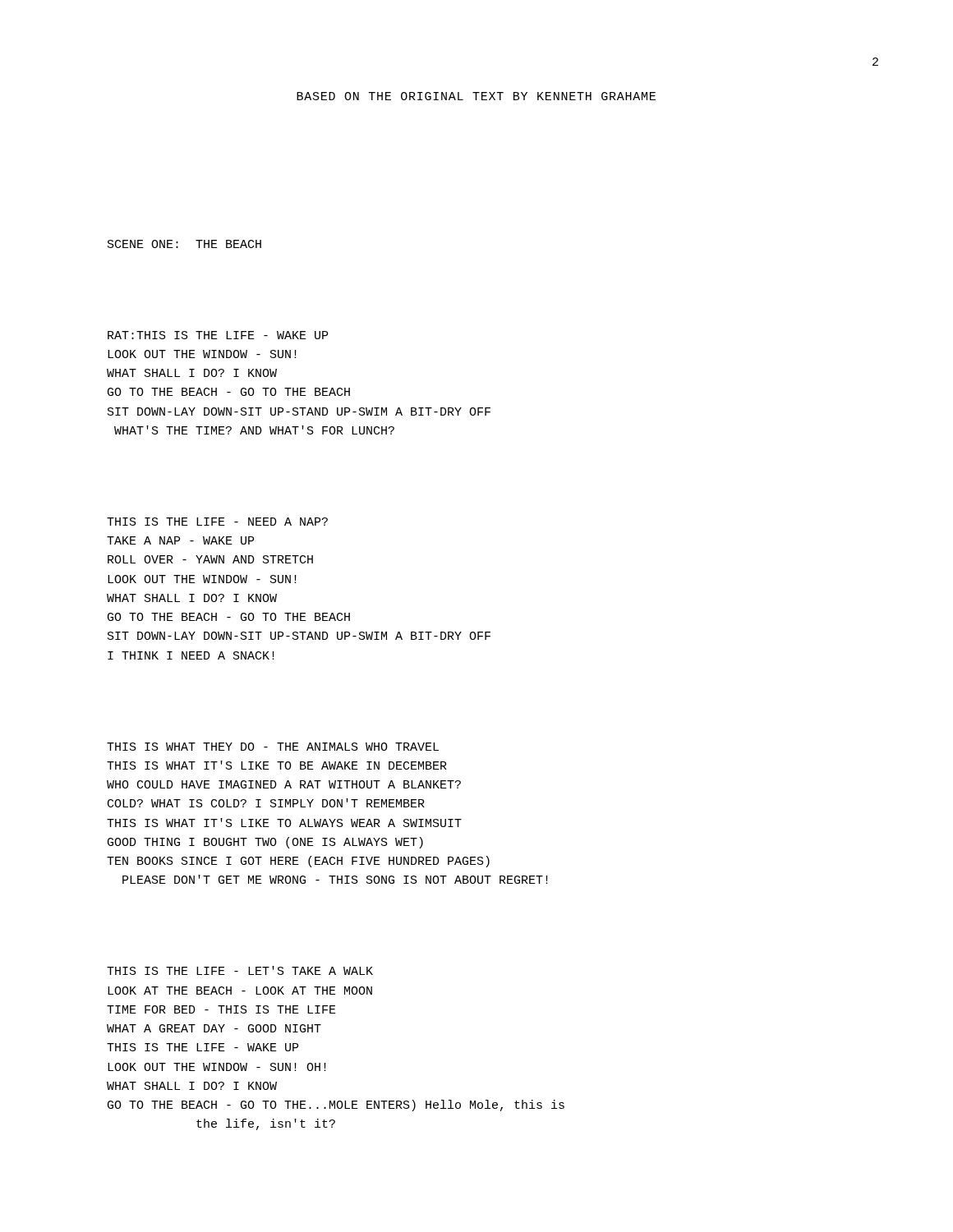Viewport: 953px width, 1232px height.
Task: Select the element starting "THIS IS THE LIFE - LET'S TAKE"
Action: (x=240, y=970)
